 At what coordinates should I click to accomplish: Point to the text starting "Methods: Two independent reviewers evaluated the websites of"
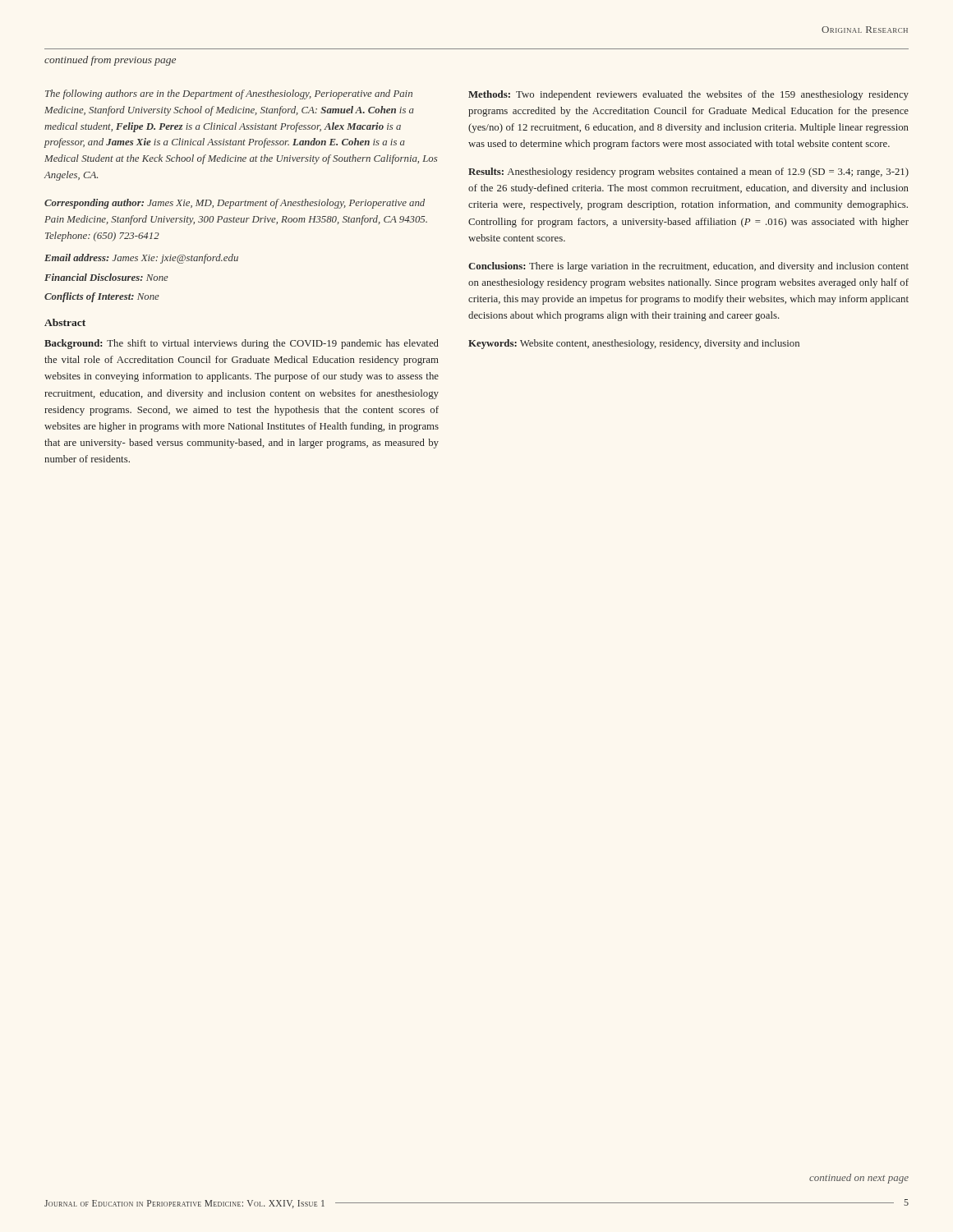(x=688, y=119)
